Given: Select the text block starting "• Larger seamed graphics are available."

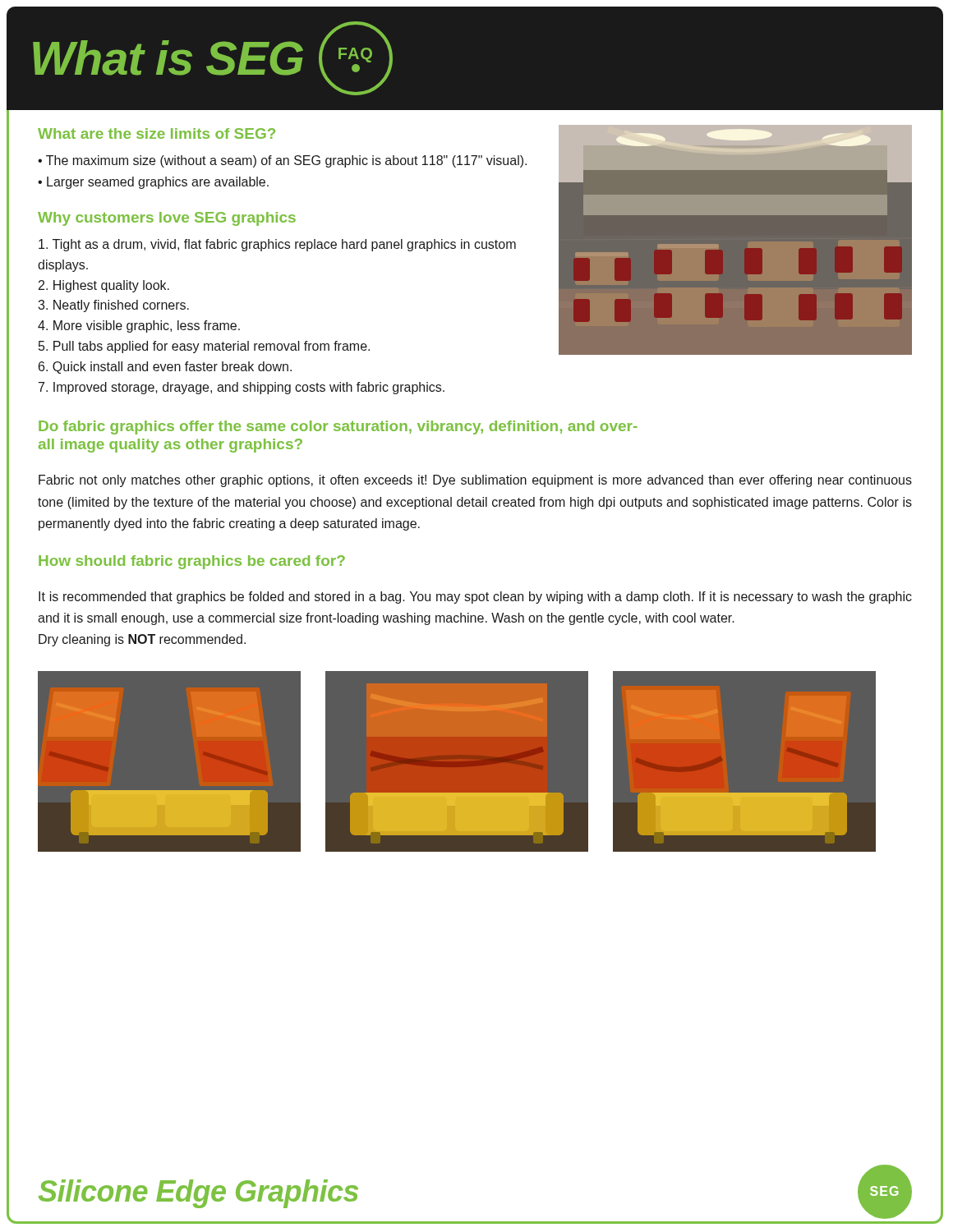Looking at the screenshot, I should pyautogui.click(x=154, y=182).
